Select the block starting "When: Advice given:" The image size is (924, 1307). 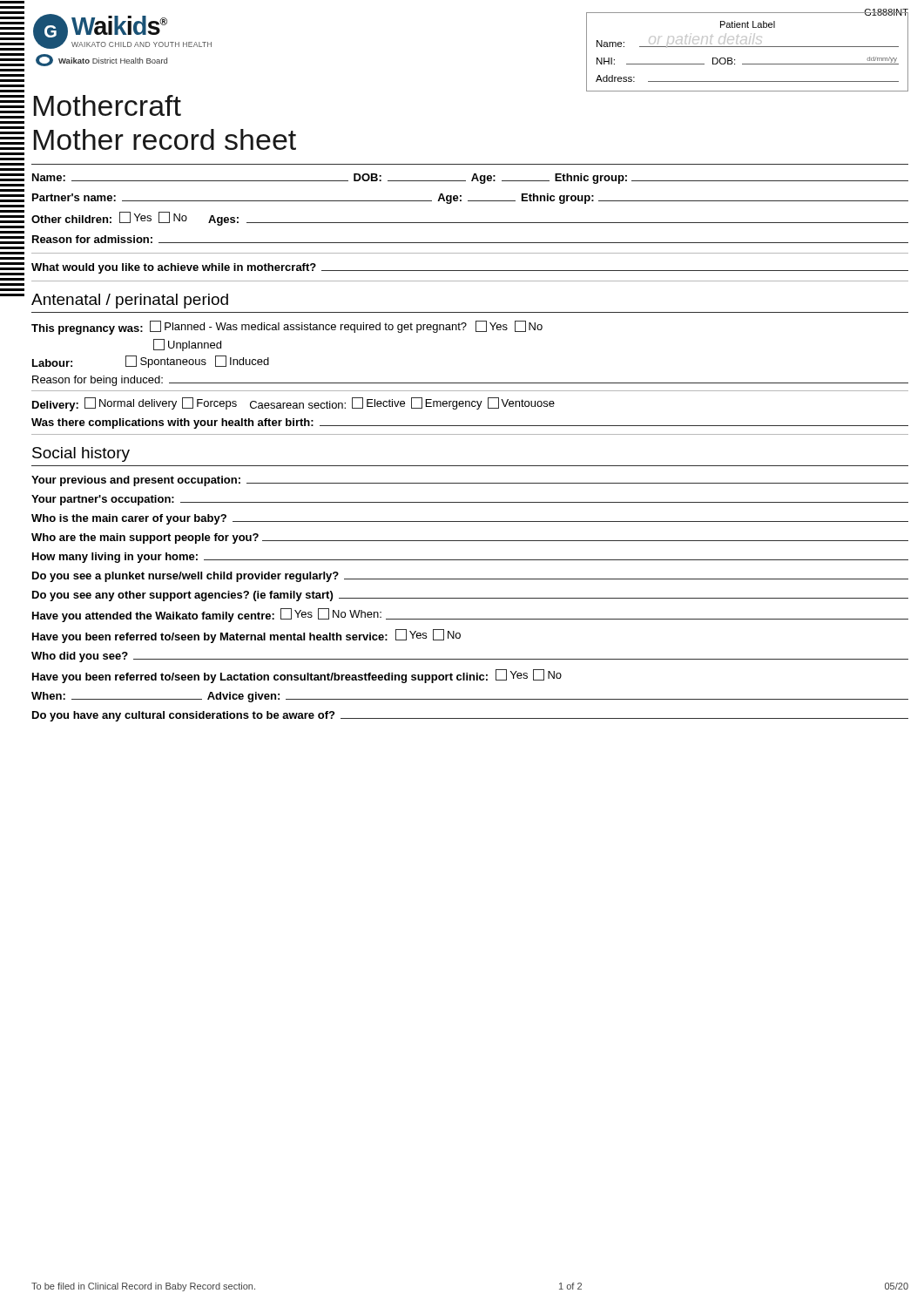[x=470, y=696]
